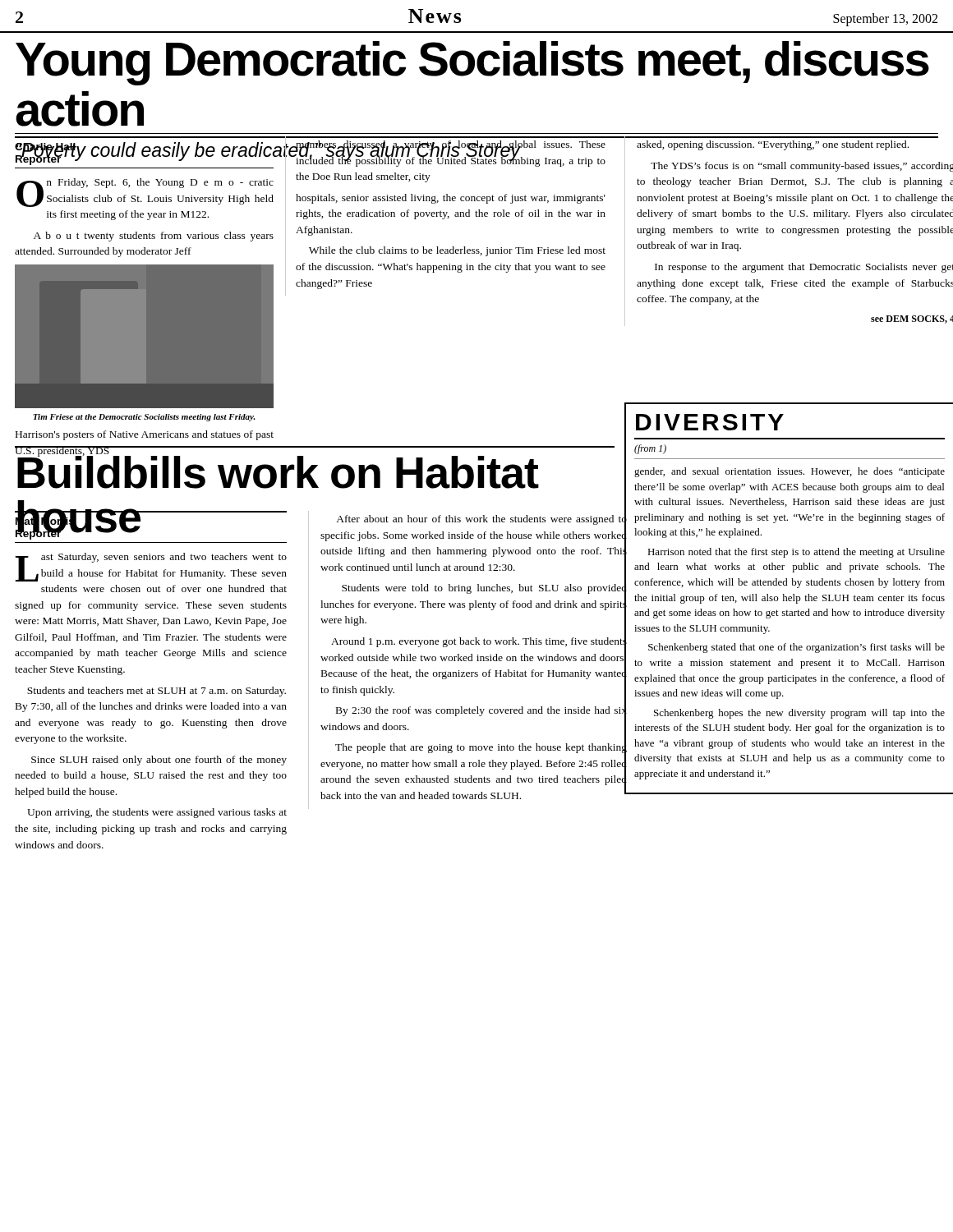Click on the title that reads "Young Democratic Socialists meet, discuss action “Poverty"
This screenshot has height=1232, width=953.
point(472,63)
